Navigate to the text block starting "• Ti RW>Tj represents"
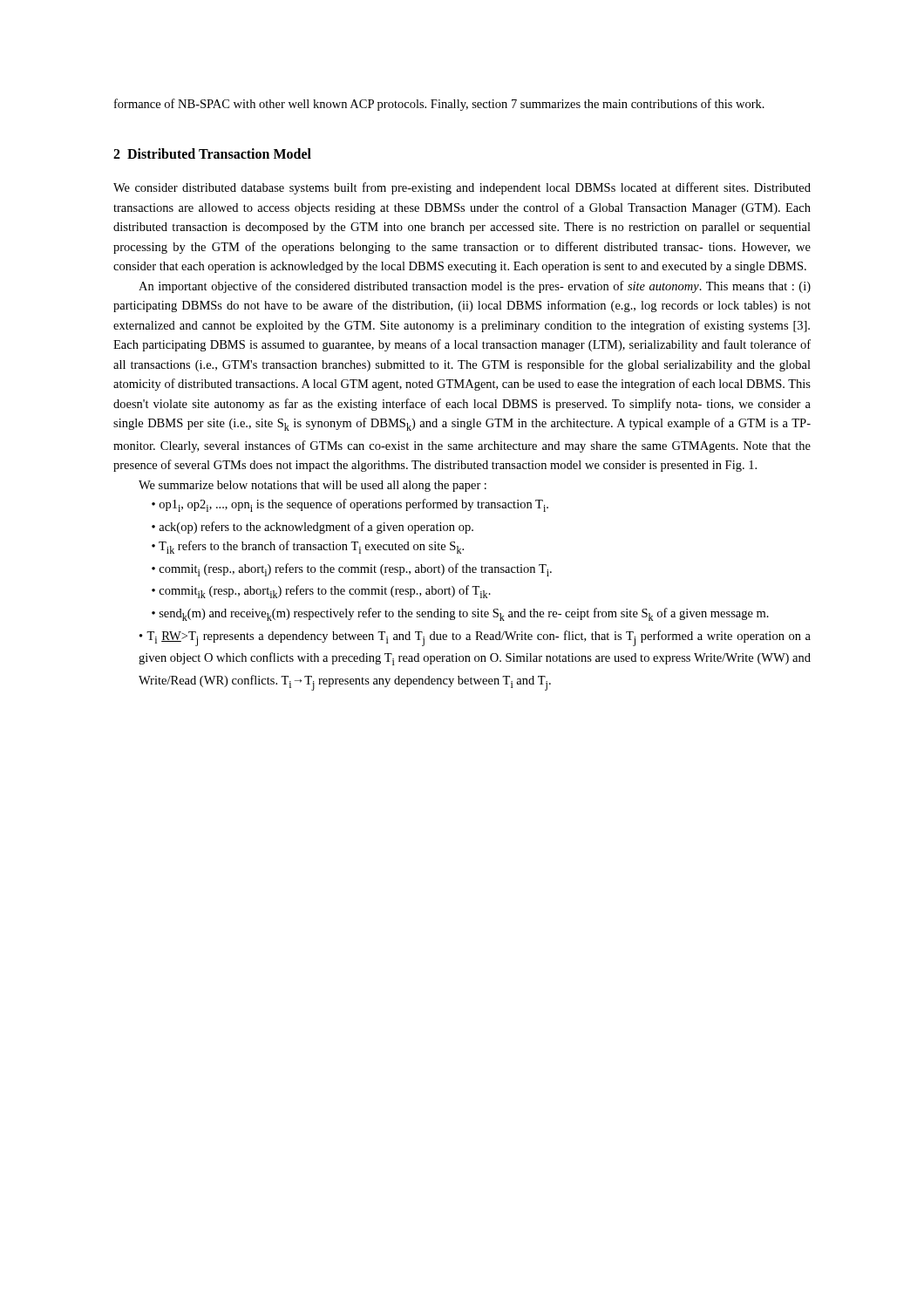This screenshot has height=1308, width=924. [x=475, y=659]
